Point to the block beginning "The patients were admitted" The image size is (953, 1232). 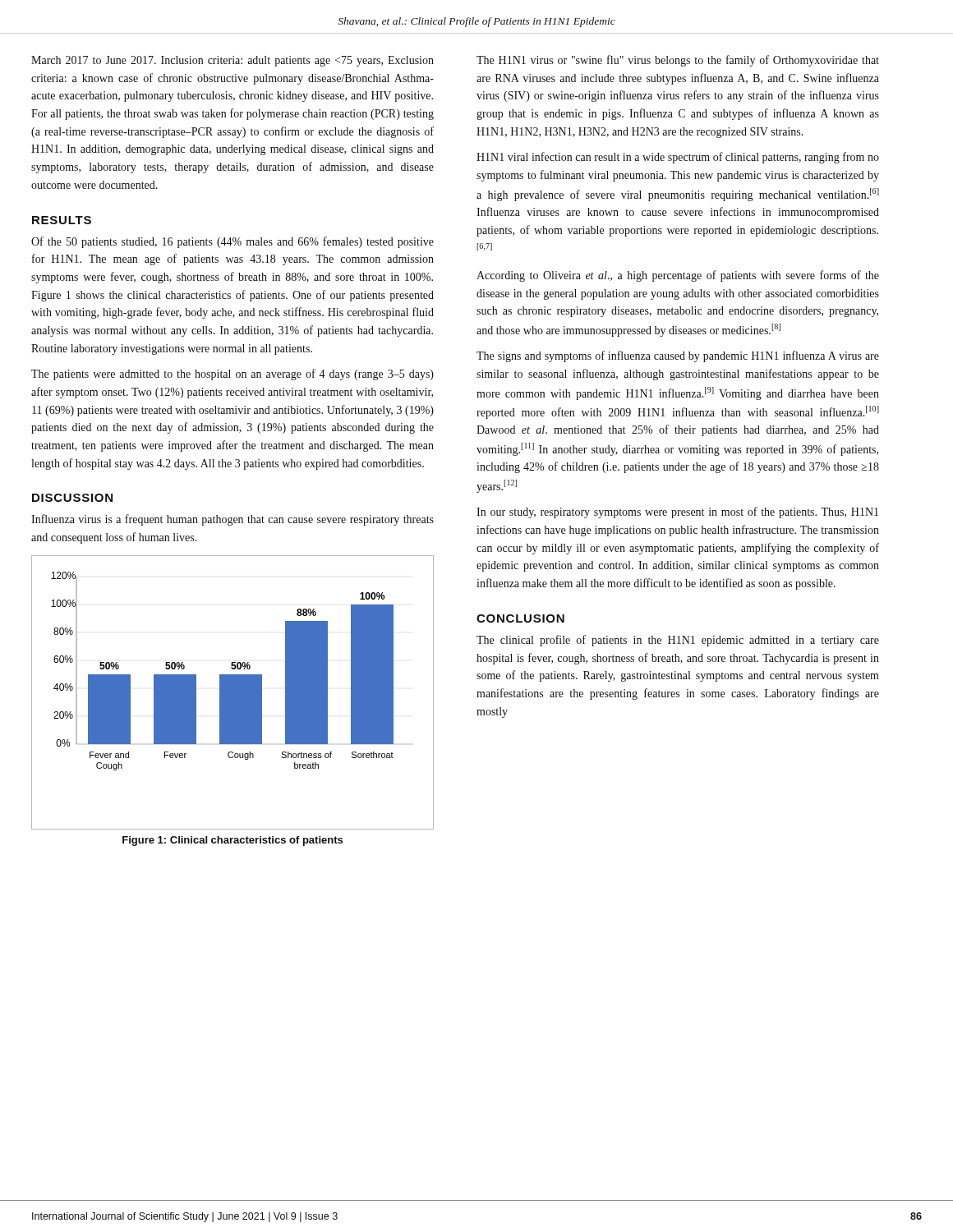coord(233,419)
